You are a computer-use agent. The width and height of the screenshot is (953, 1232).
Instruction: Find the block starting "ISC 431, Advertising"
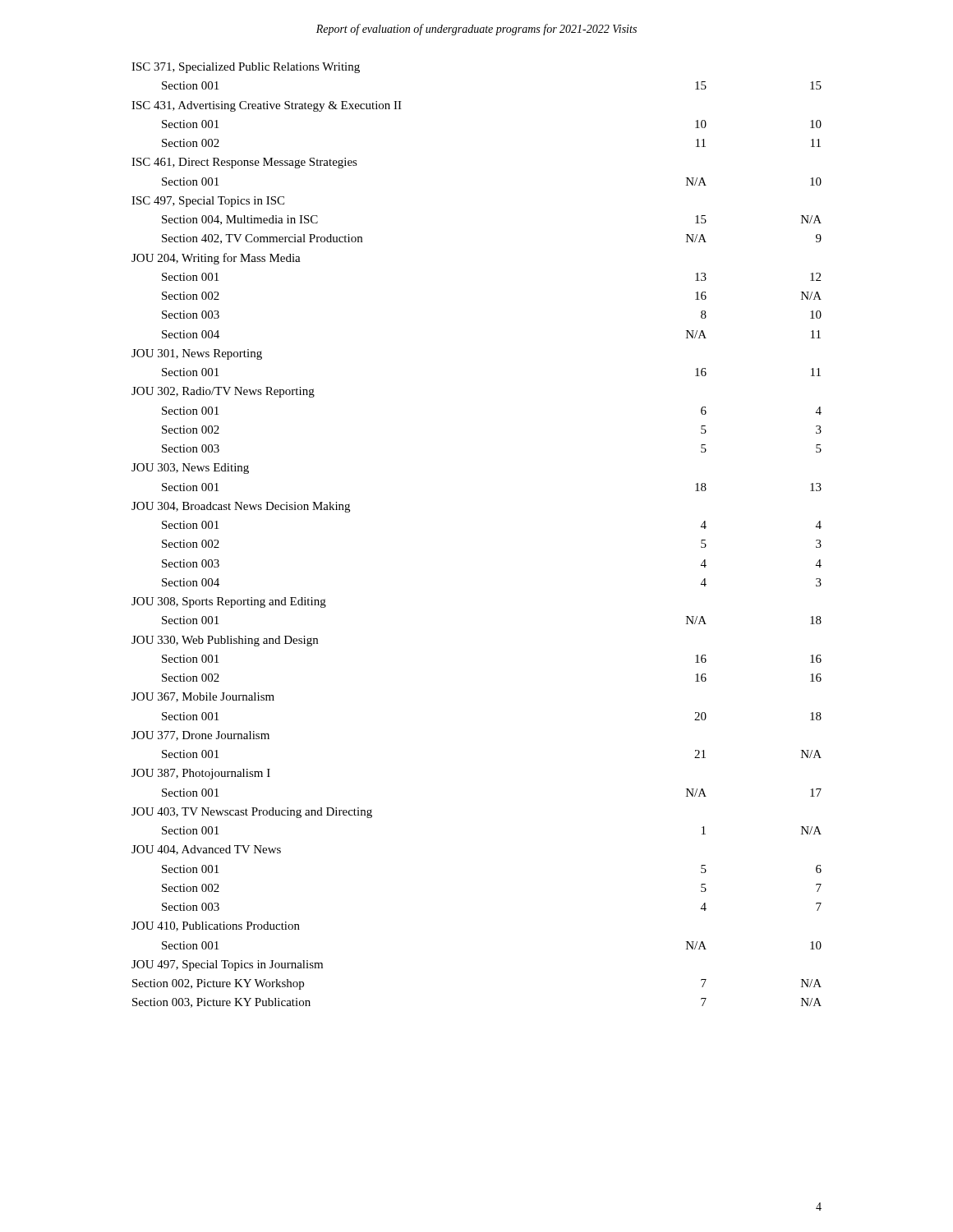pos(267,106)
